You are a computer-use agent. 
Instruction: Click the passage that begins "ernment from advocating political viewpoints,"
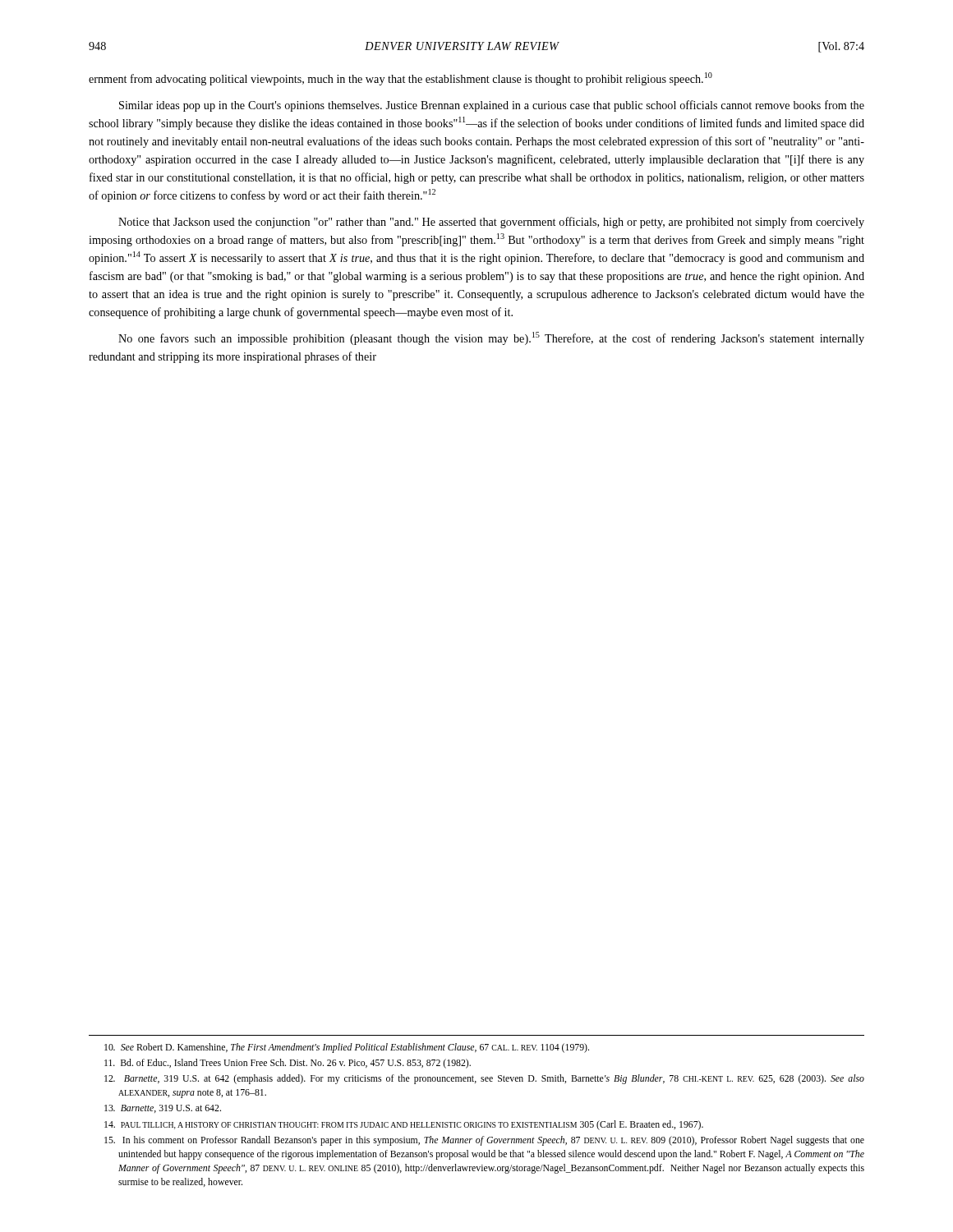point(400,78)
